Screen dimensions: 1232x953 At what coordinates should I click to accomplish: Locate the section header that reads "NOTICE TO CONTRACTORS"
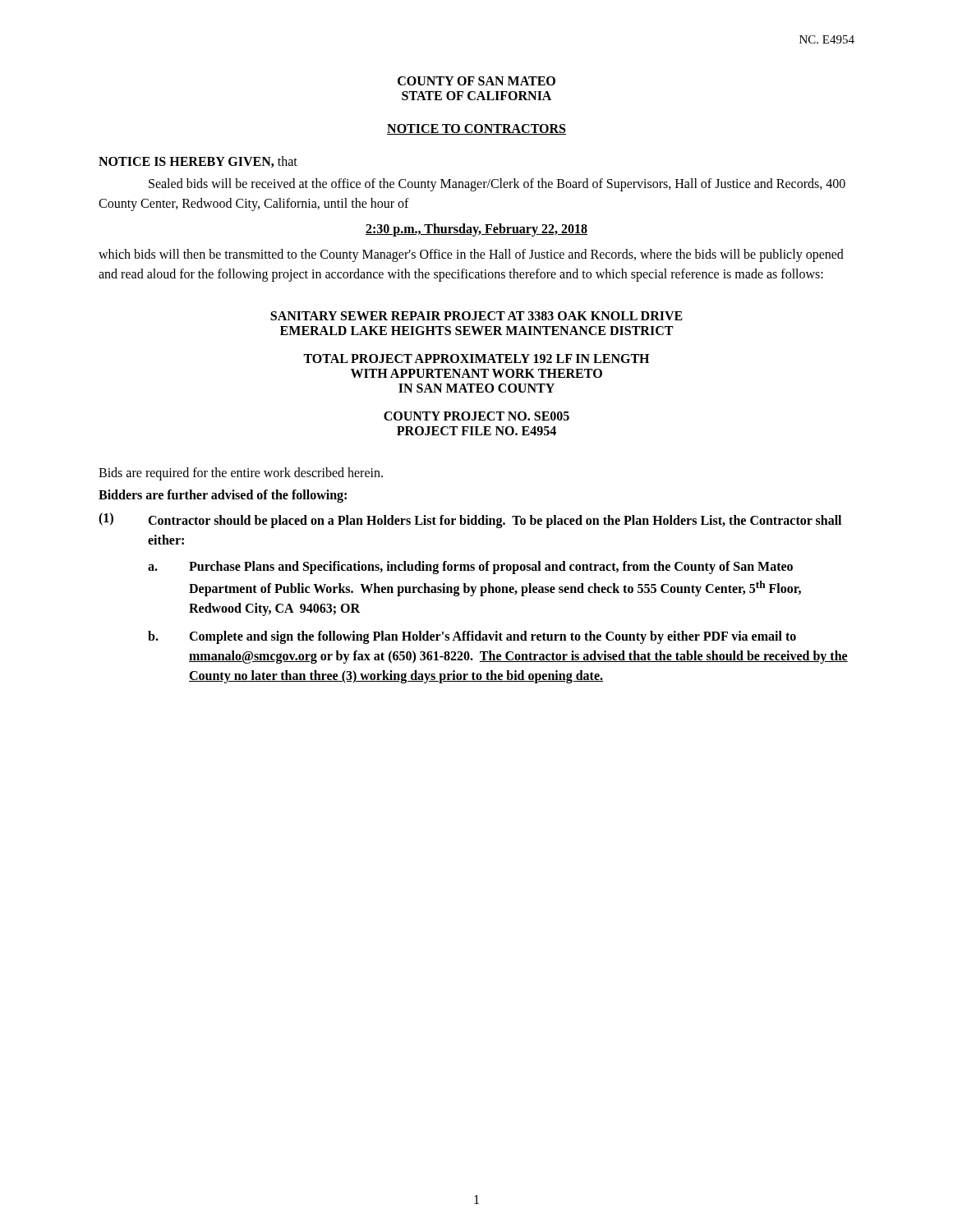(x=476, y=129)
